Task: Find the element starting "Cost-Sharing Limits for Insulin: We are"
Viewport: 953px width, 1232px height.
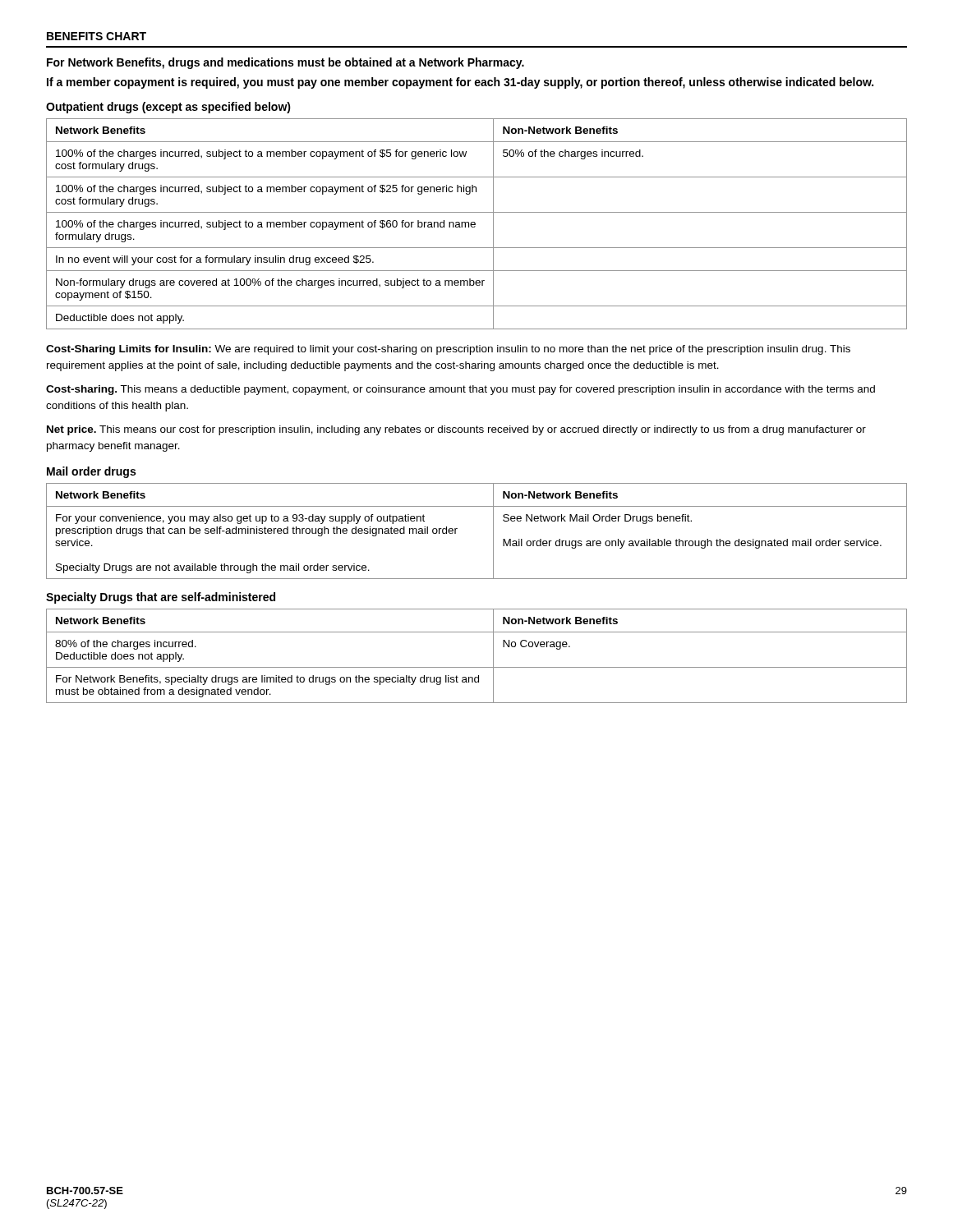Action: point(448,357)
